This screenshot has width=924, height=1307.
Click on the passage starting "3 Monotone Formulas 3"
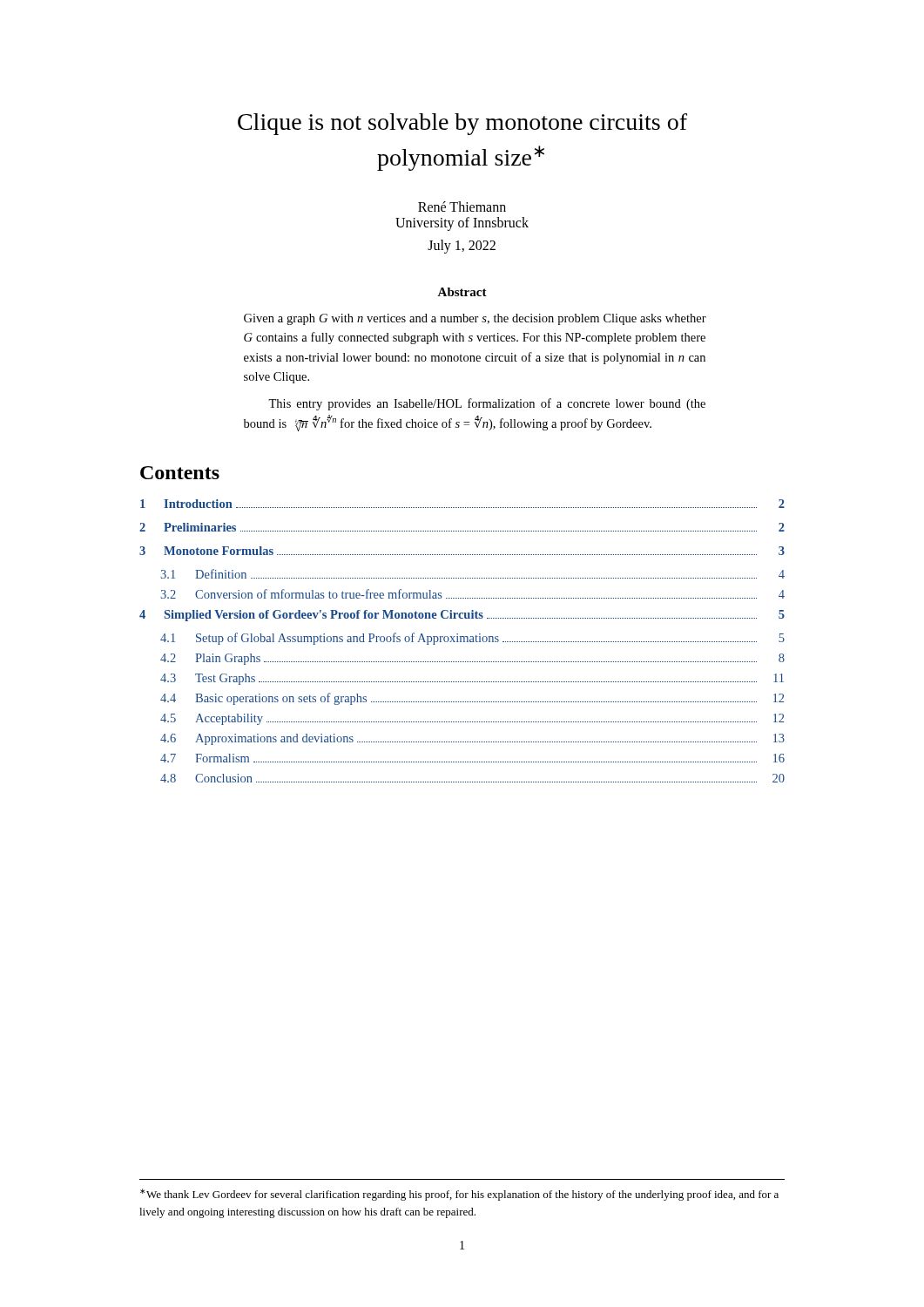(462, 551)
